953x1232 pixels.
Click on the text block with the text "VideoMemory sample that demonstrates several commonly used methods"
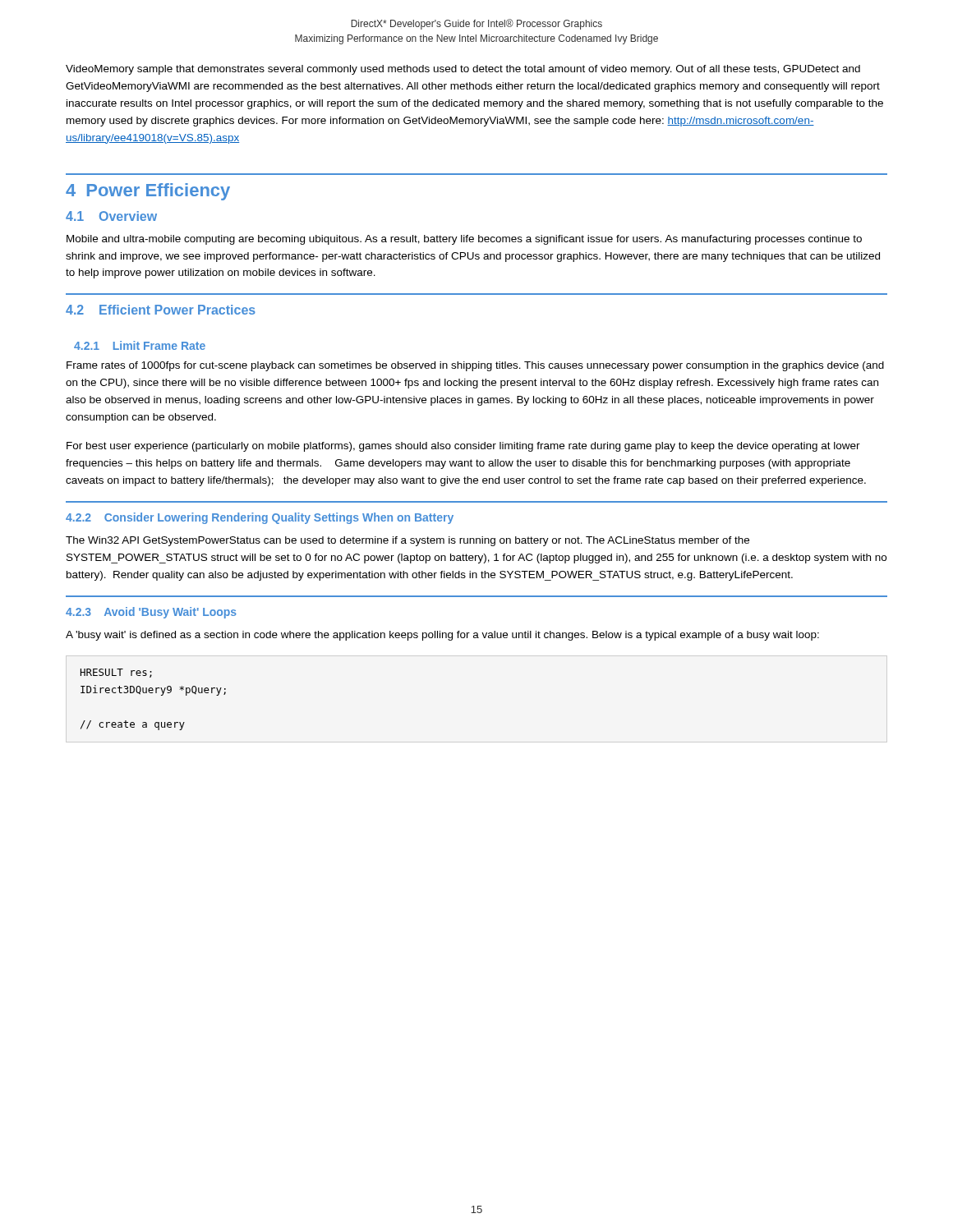point(475,103)
